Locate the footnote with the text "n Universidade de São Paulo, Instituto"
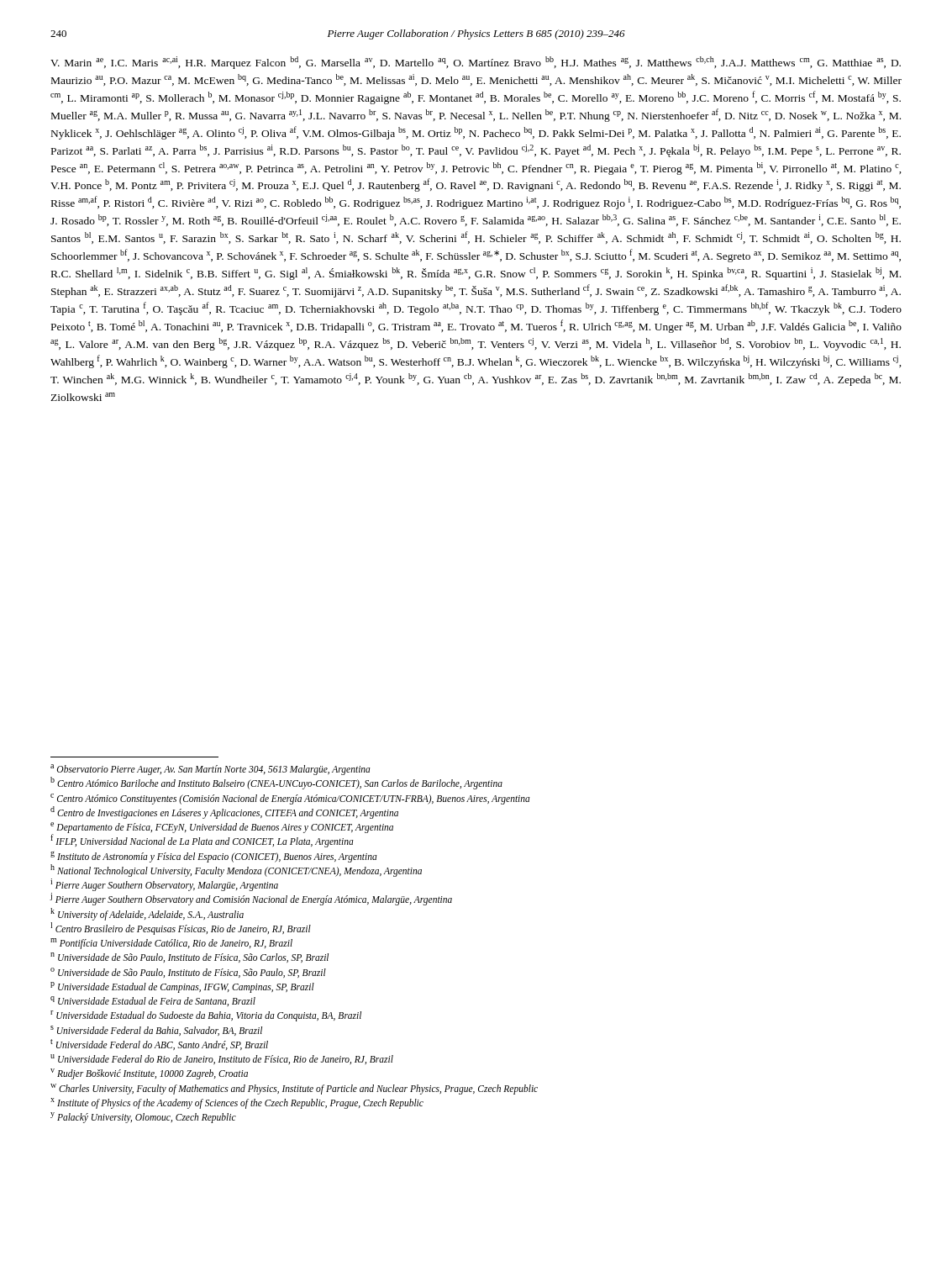The height and width of the screenshot is (1261, 952). 190,957
